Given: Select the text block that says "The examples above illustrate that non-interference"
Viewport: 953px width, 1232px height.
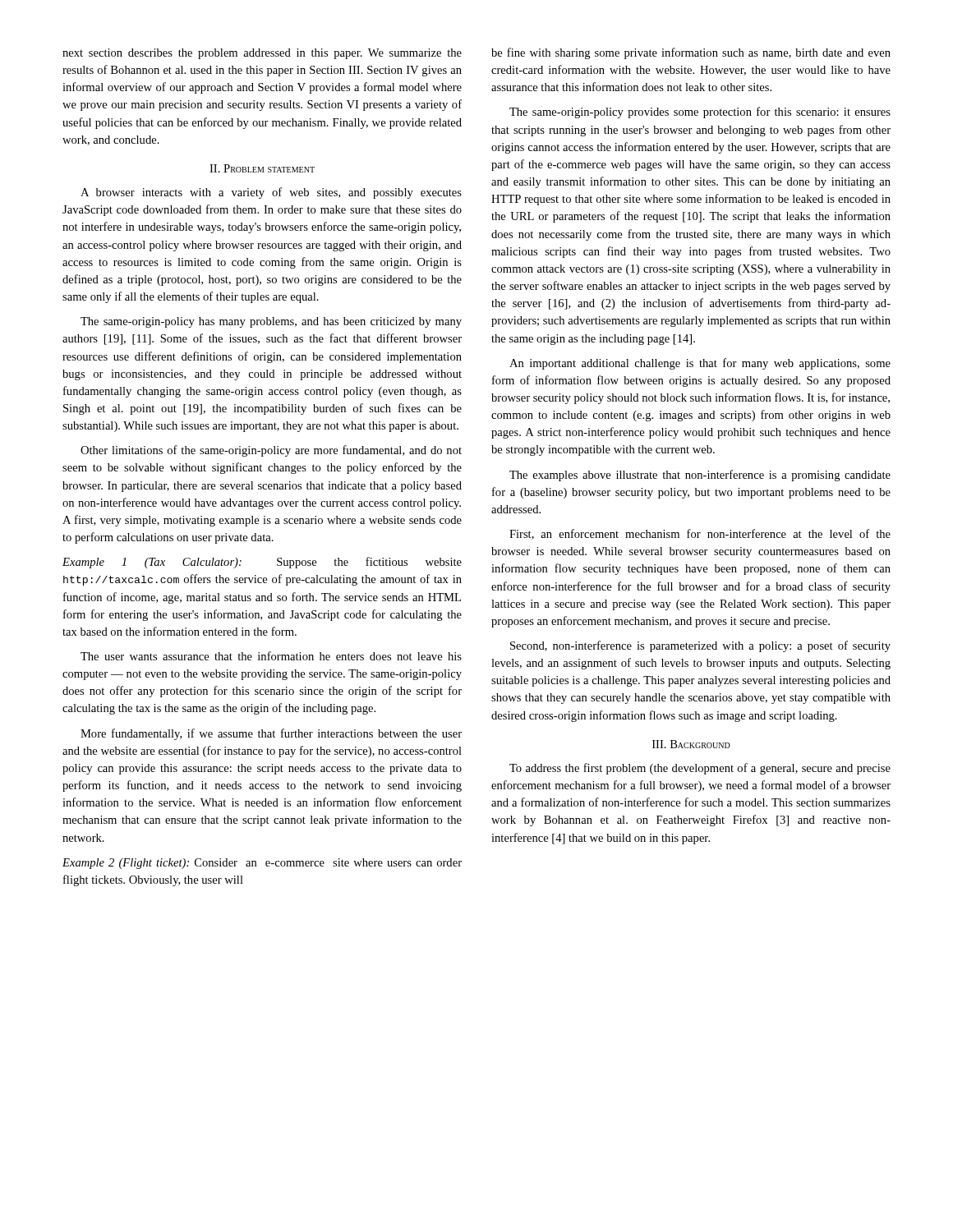Looking at the screenshot, I should coord(691,492).
